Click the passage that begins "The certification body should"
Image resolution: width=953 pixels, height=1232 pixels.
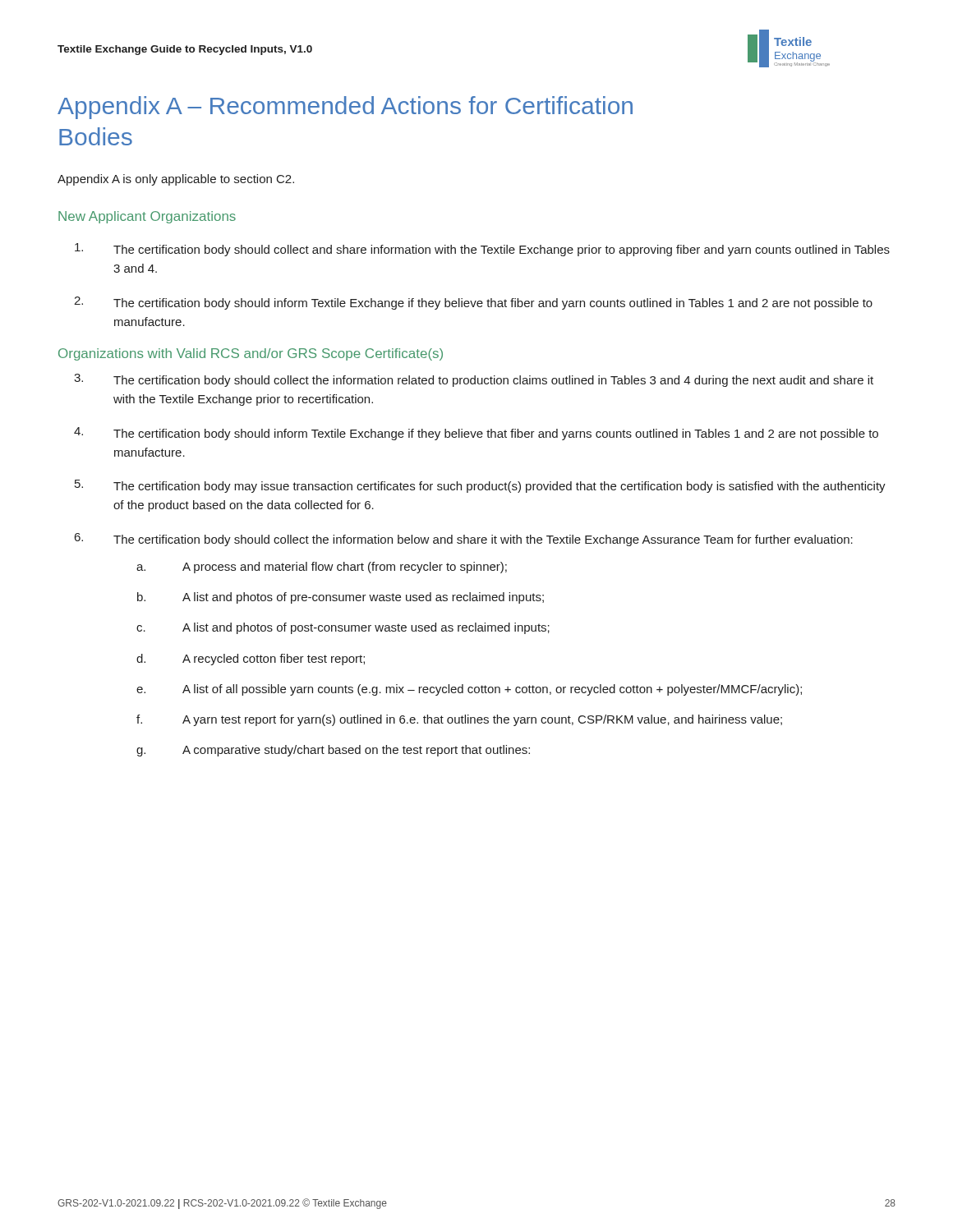pos(476,259)
